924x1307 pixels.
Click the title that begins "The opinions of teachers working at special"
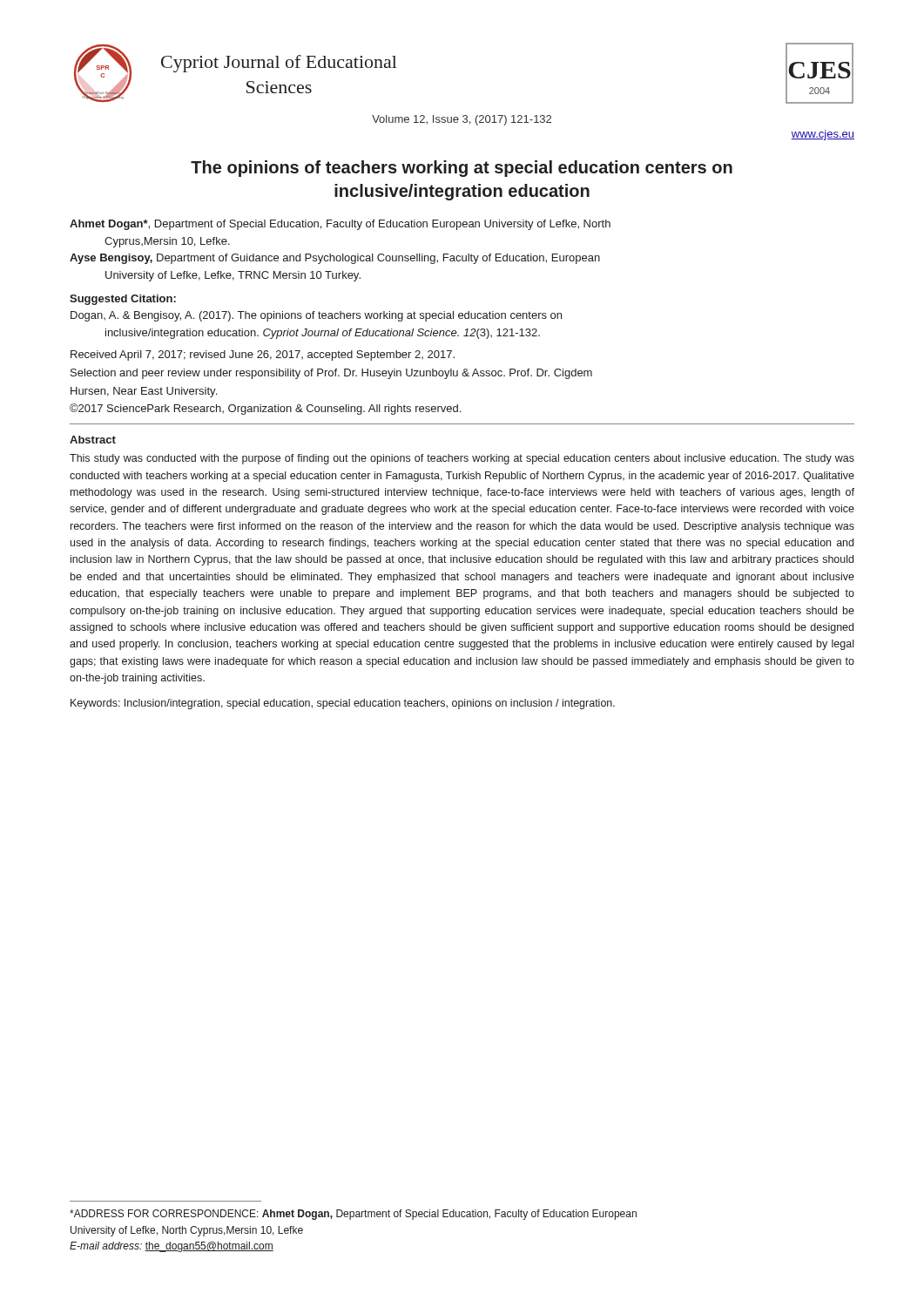click(x=462, y=179)
